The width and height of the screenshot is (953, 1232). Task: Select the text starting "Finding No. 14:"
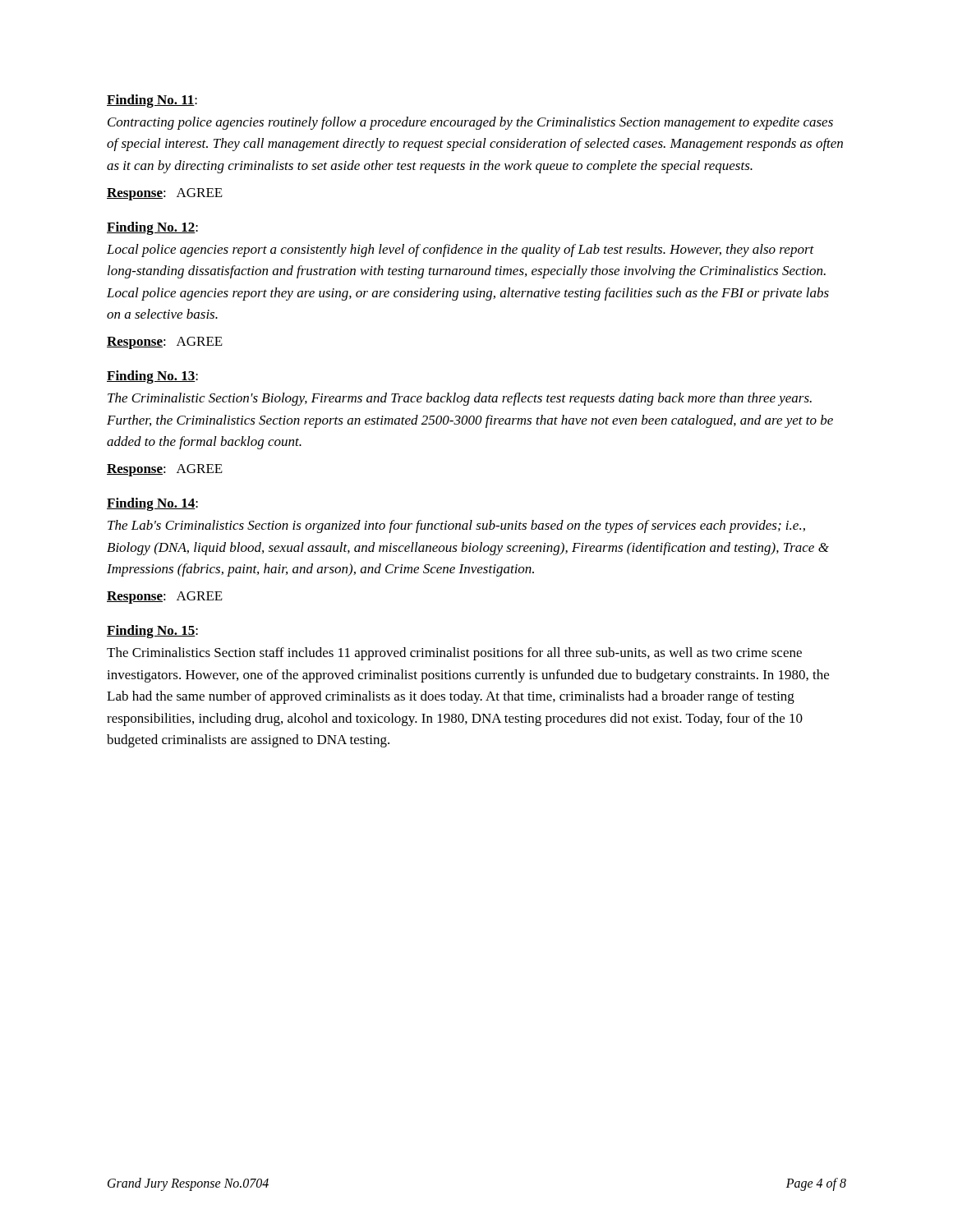pyautogui.click(x=153, y=503)
